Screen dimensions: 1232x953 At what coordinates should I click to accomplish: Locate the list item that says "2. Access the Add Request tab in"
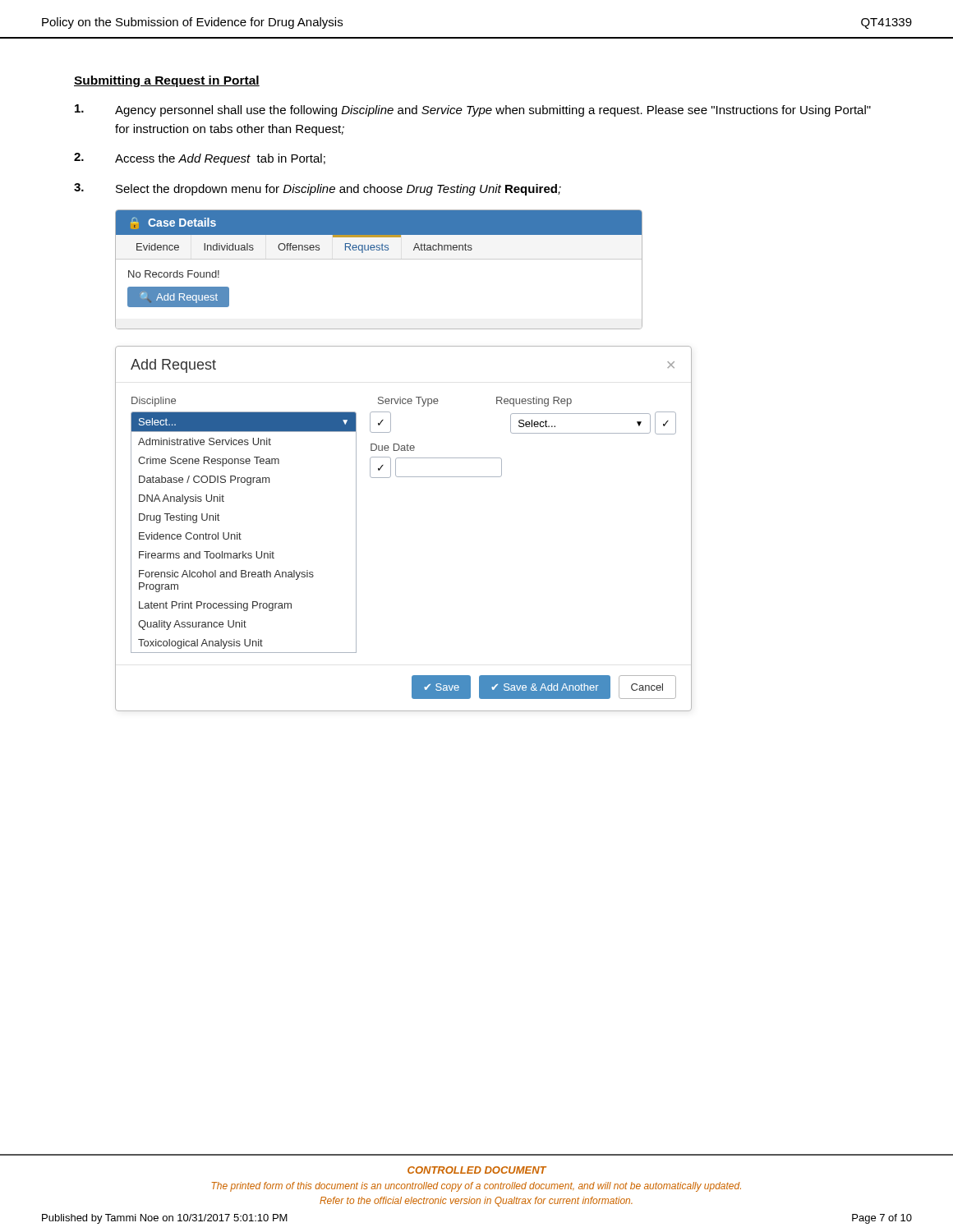coord(200,159)
